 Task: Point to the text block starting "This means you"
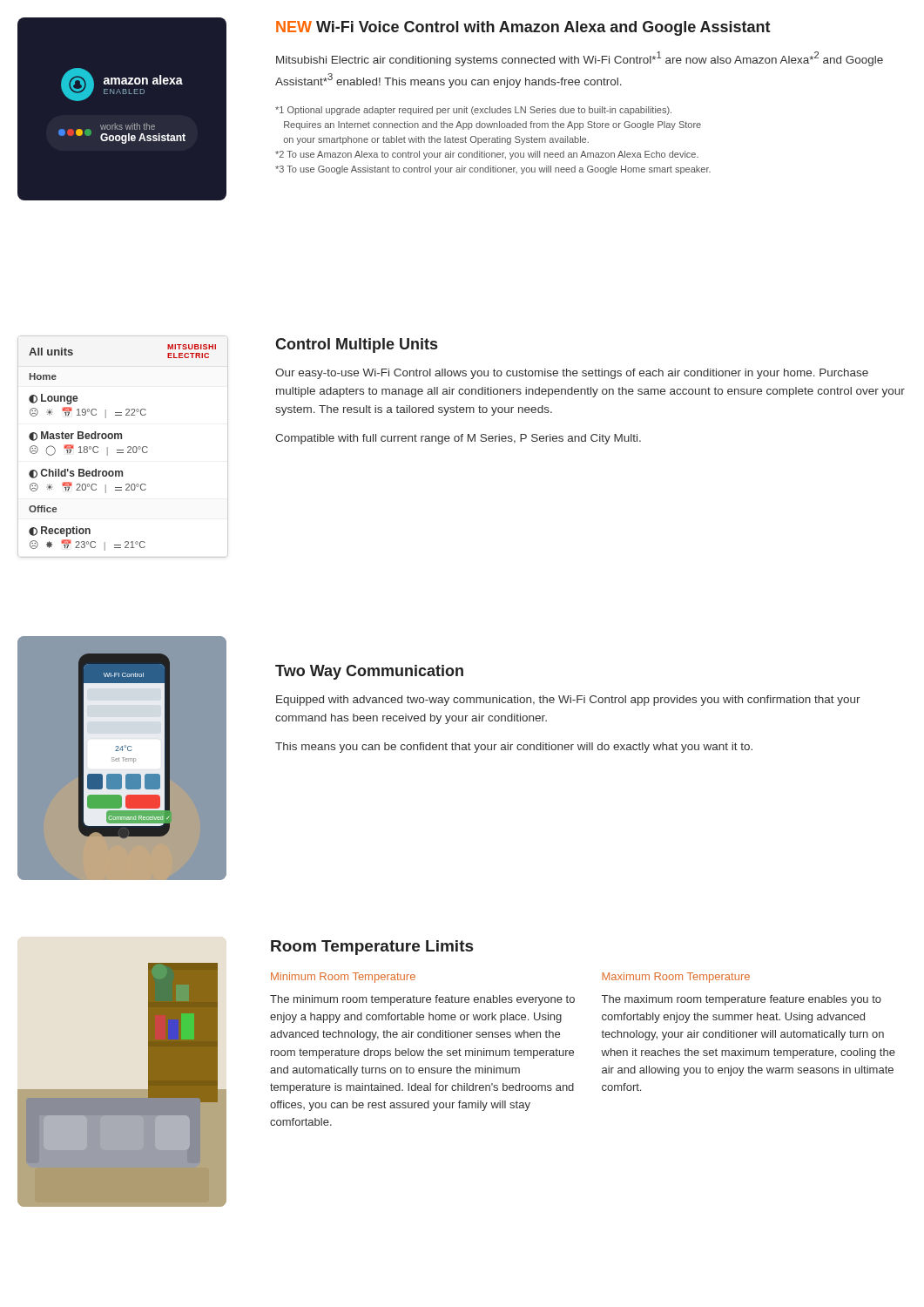[591, 747]
